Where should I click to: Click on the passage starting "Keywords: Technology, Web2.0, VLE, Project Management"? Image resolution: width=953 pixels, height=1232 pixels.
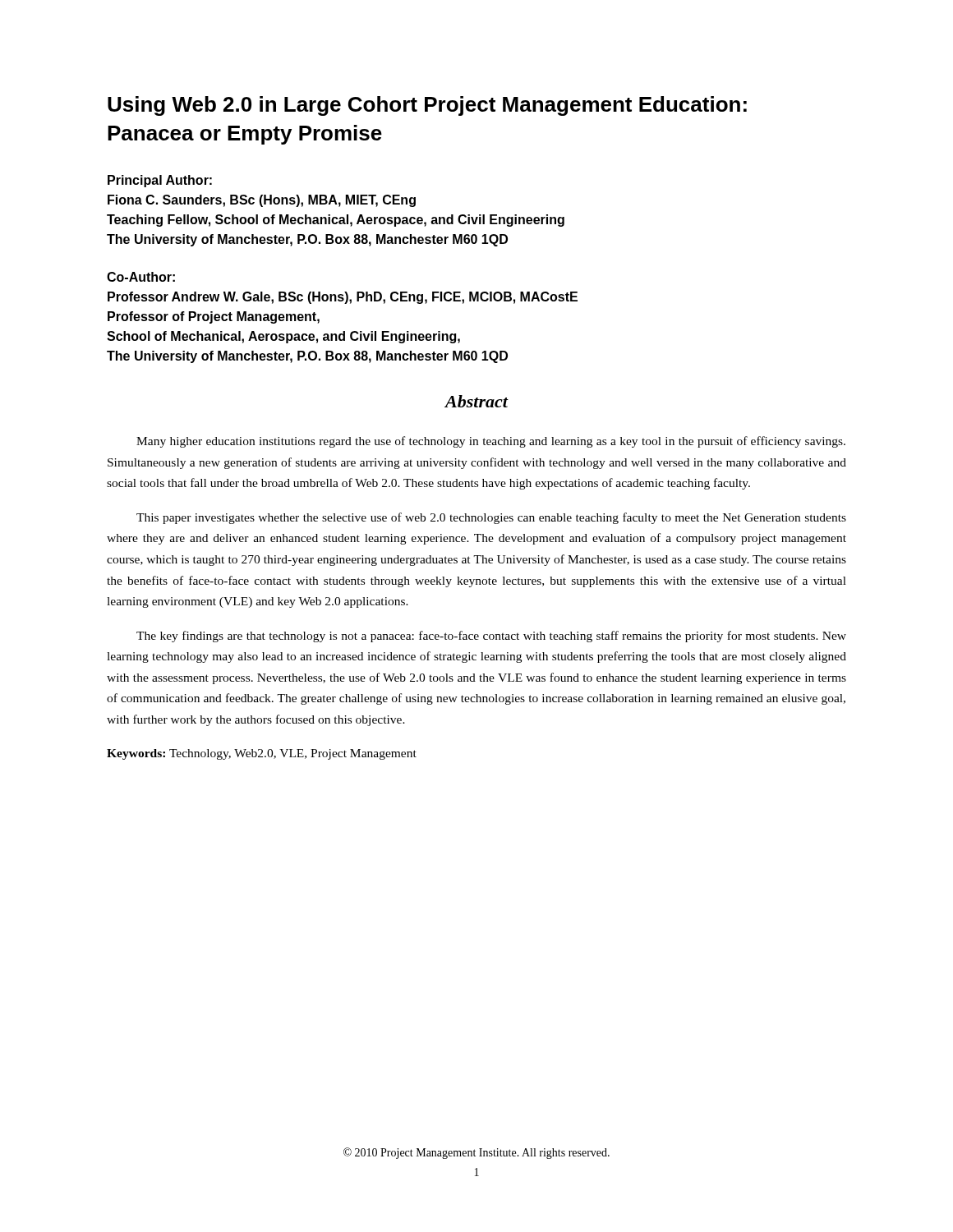262,752
